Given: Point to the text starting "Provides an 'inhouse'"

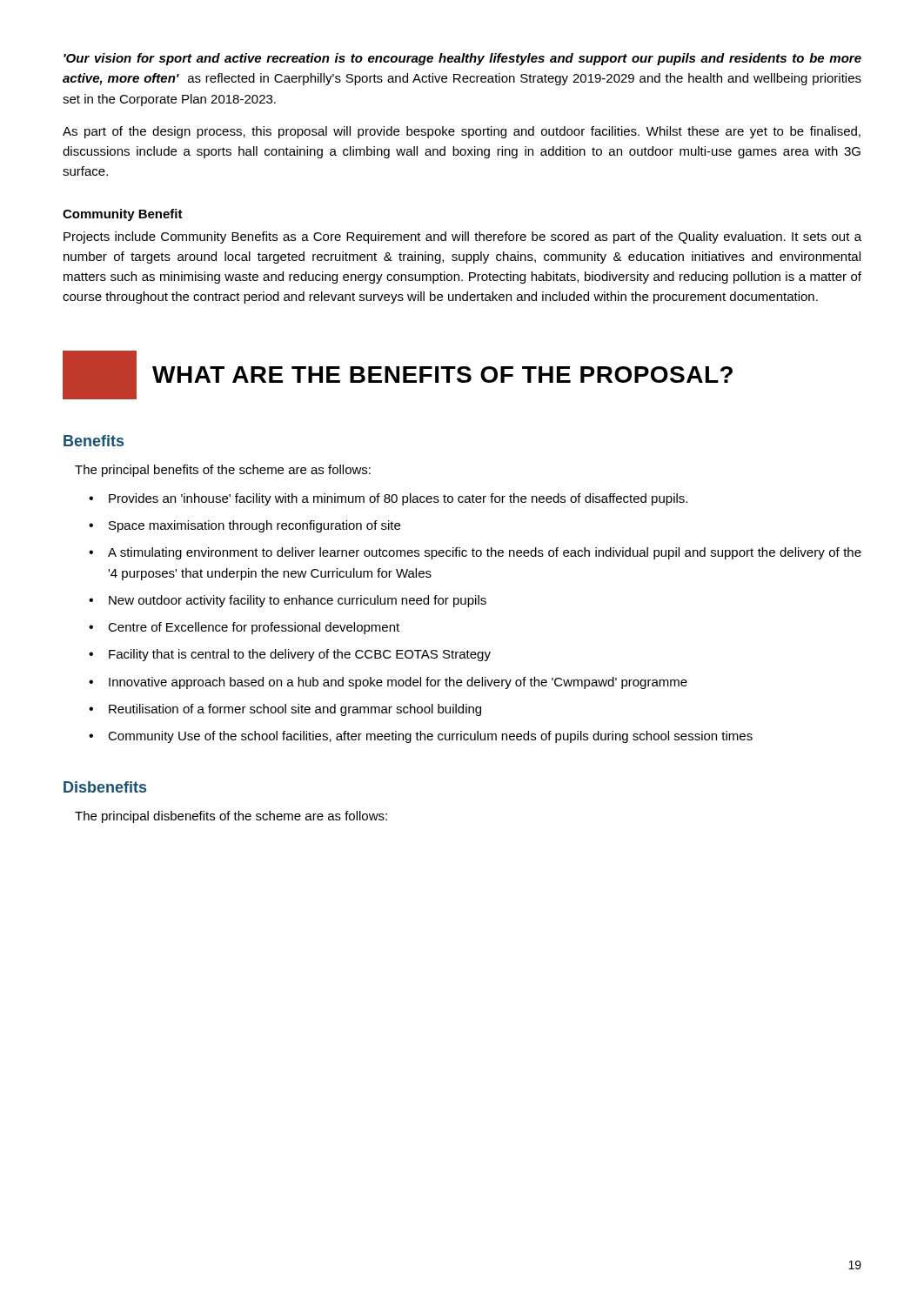Looking at the screenshot, I should (x=398, y=498).
